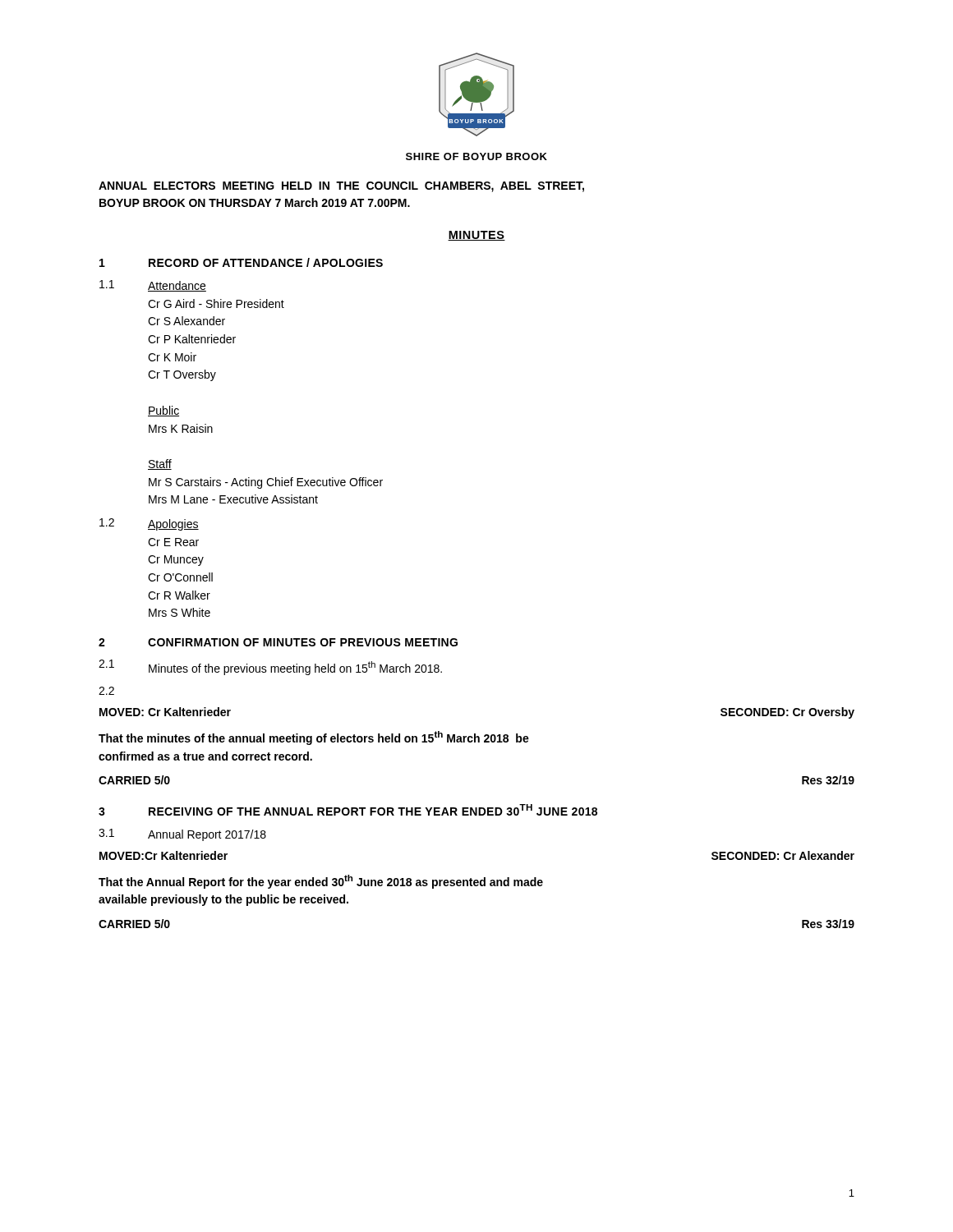953x1232 pixels.
Task: Select the passage starting "SHIRE OF BOYUP BROOK"
Action: pyautogui.click(x=476, y=156)
